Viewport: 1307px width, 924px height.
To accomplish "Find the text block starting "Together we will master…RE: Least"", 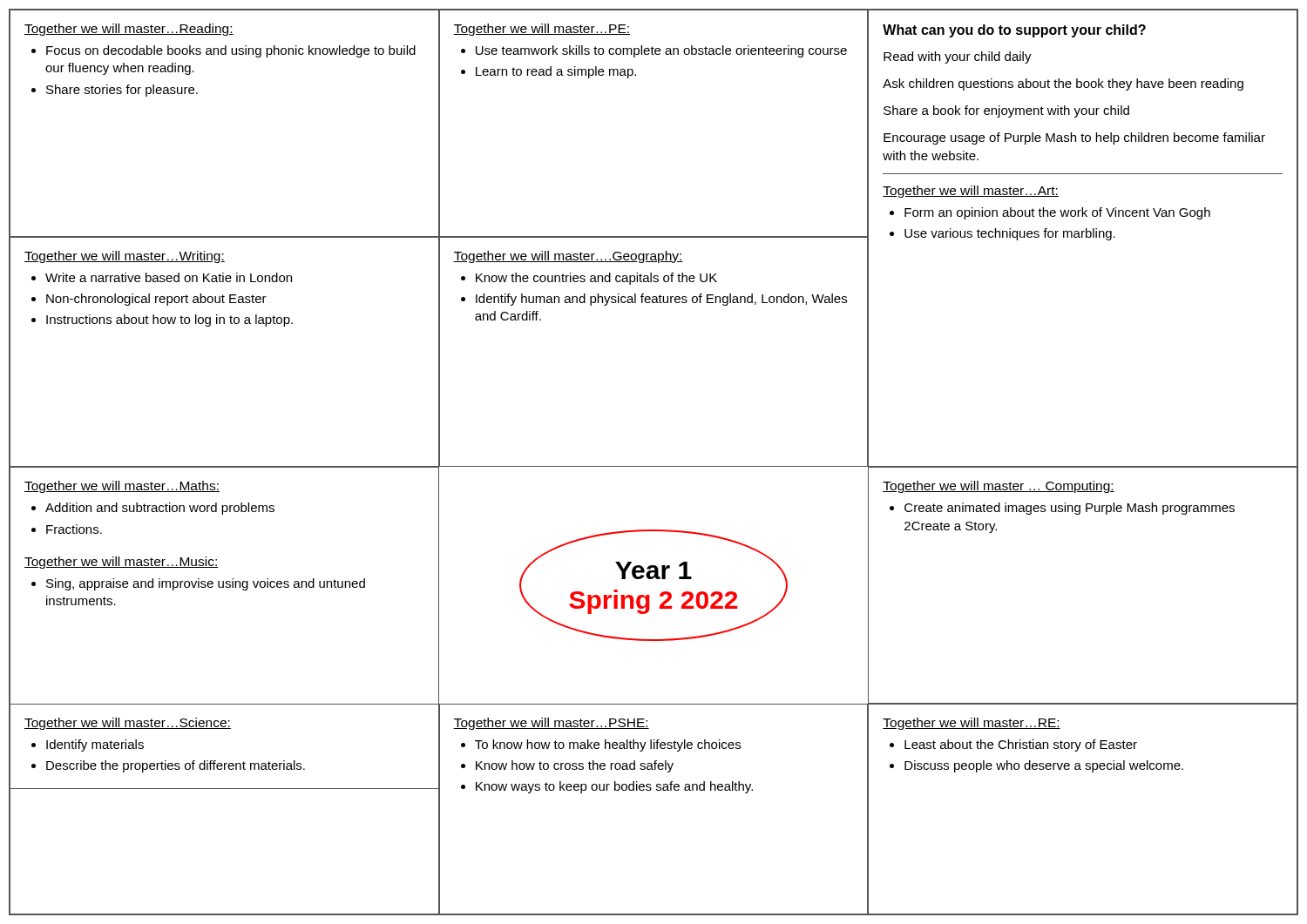I will pyautogui.click(x=1083, y=745).
